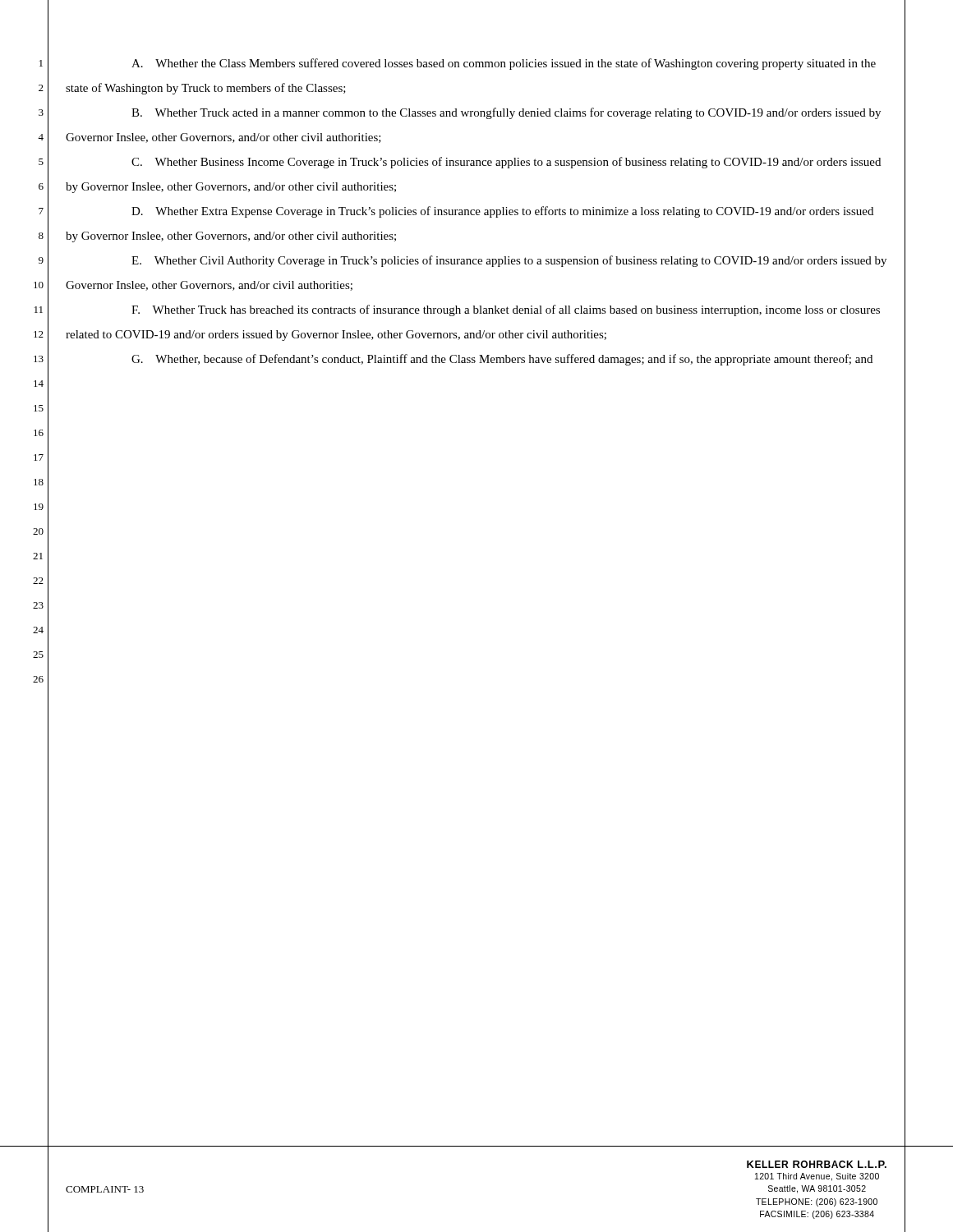This screenshot has width=953, height=1232.
Task: Point to the block beginning "A. Whether the"
Action: tap(476, 76)
